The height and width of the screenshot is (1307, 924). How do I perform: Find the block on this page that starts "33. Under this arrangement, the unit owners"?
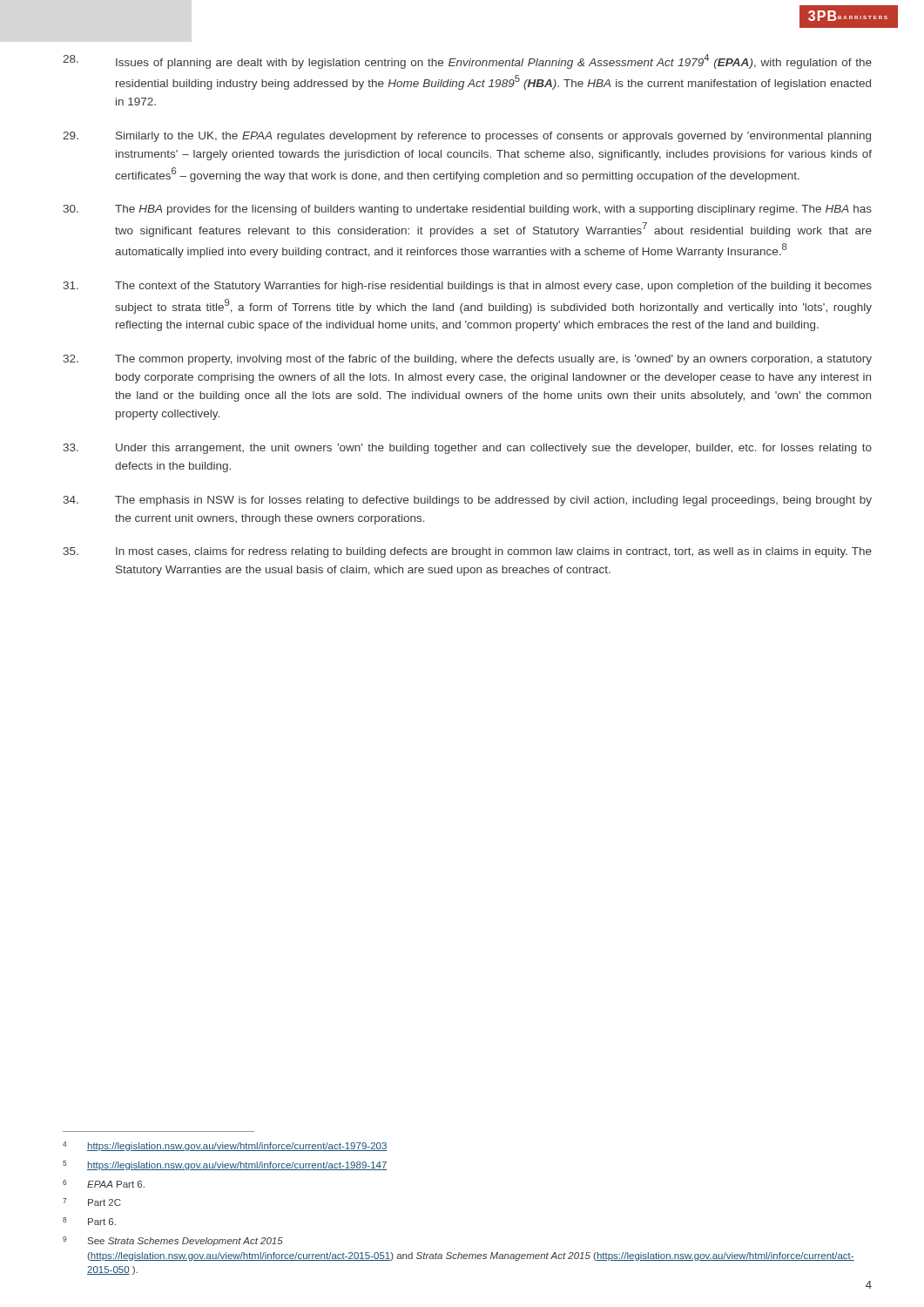[x=467, y=457]
